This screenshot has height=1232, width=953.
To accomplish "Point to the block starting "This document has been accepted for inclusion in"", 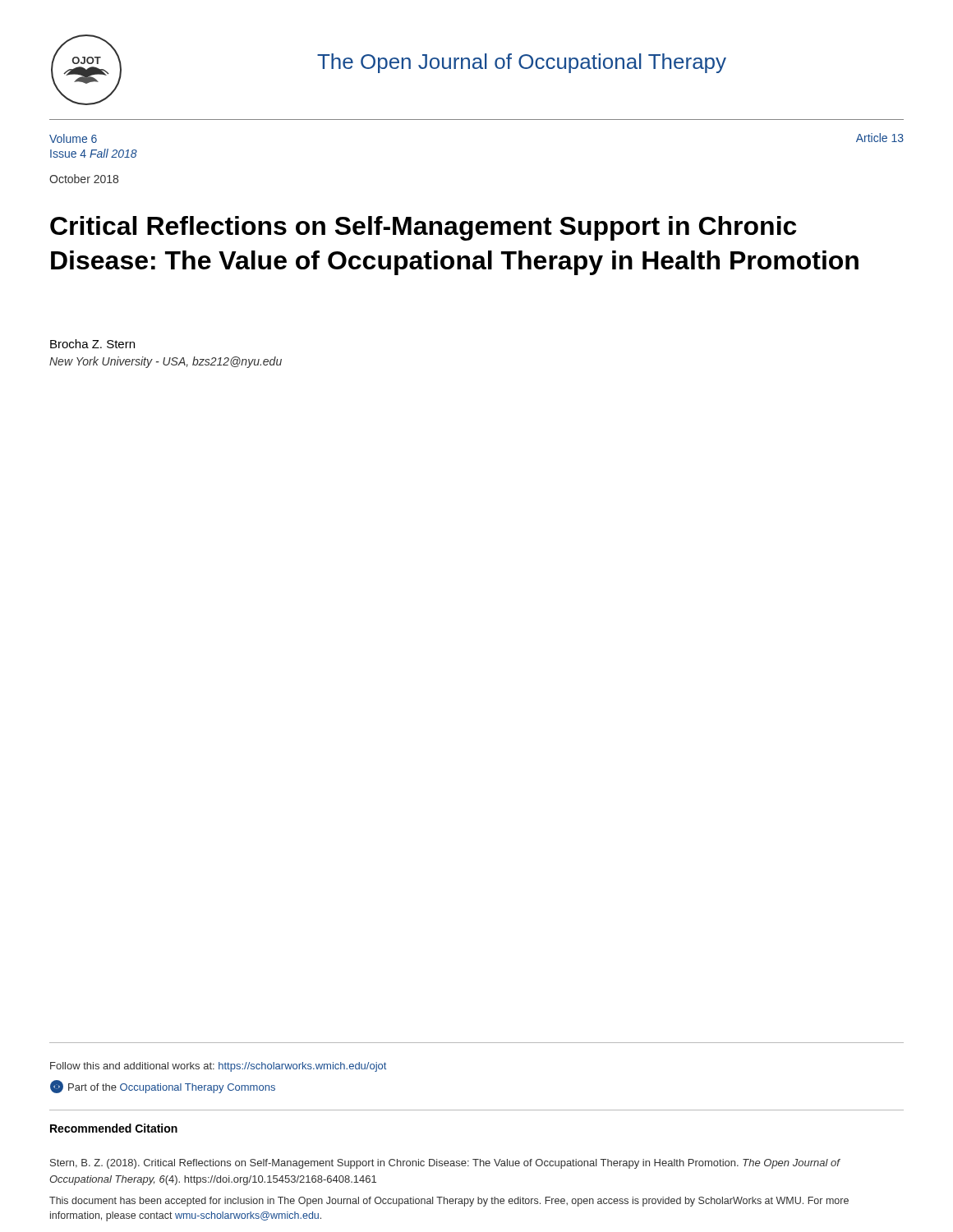I will 449,1208.
